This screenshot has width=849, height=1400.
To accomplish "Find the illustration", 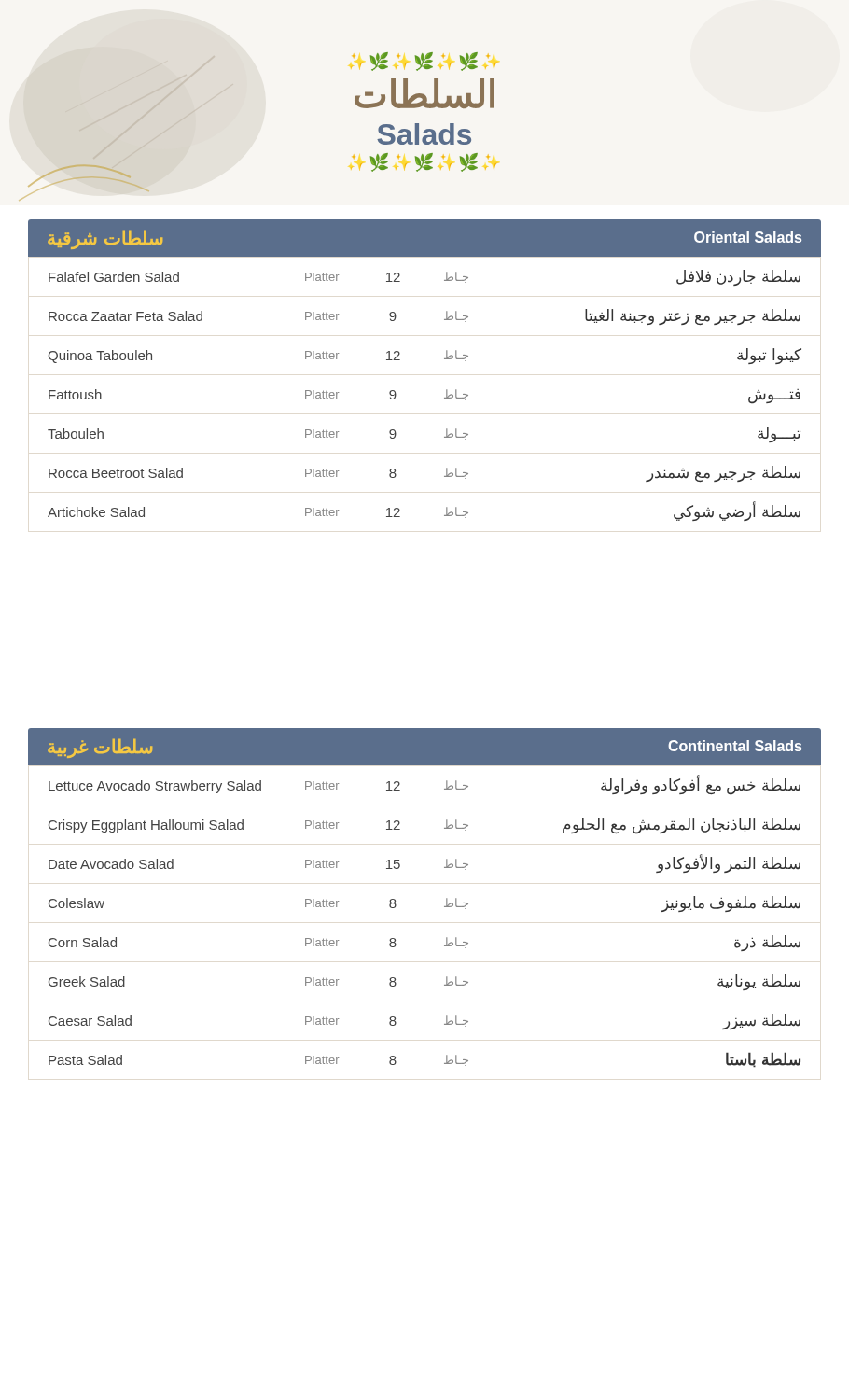I will [424, 103].
